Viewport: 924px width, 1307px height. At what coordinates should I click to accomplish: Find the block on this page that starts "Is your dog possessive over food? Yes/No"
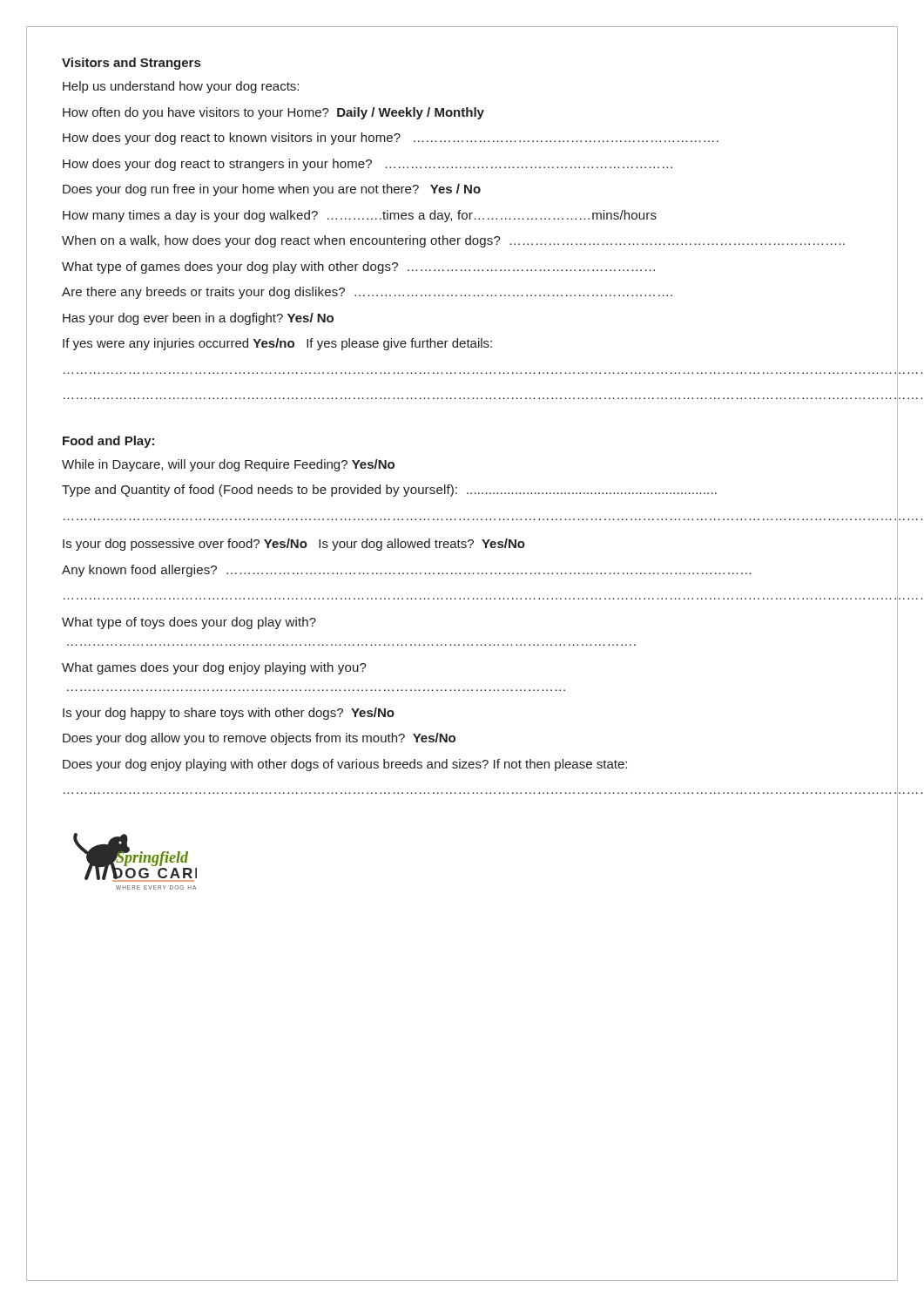click(x=293, y=543)
